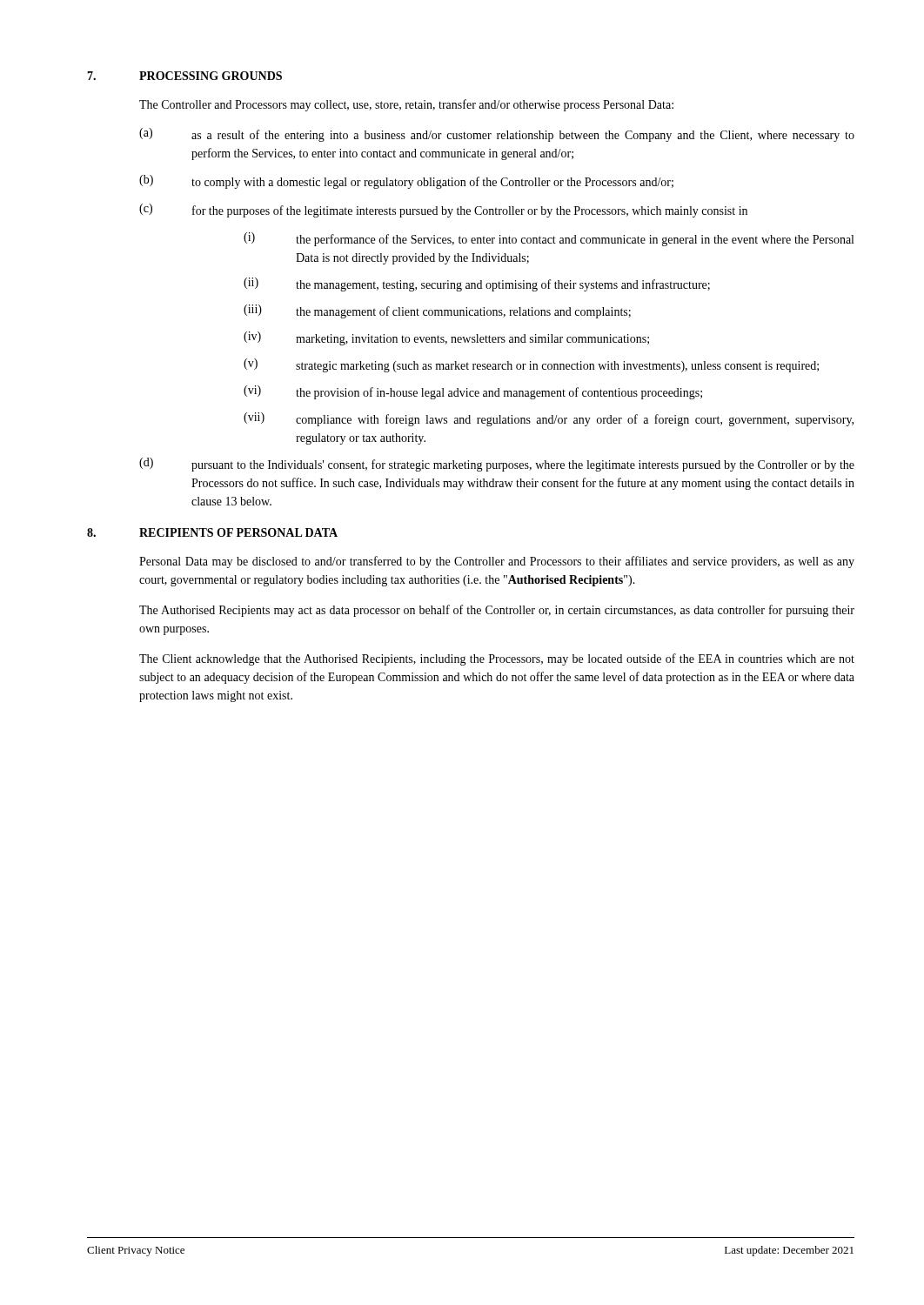The height and width of the screenshot is (1305, 924).
Task: Locate the list item with the text "(vi) the provision of in-house legal advice"
Action: (x=549, y=393)
